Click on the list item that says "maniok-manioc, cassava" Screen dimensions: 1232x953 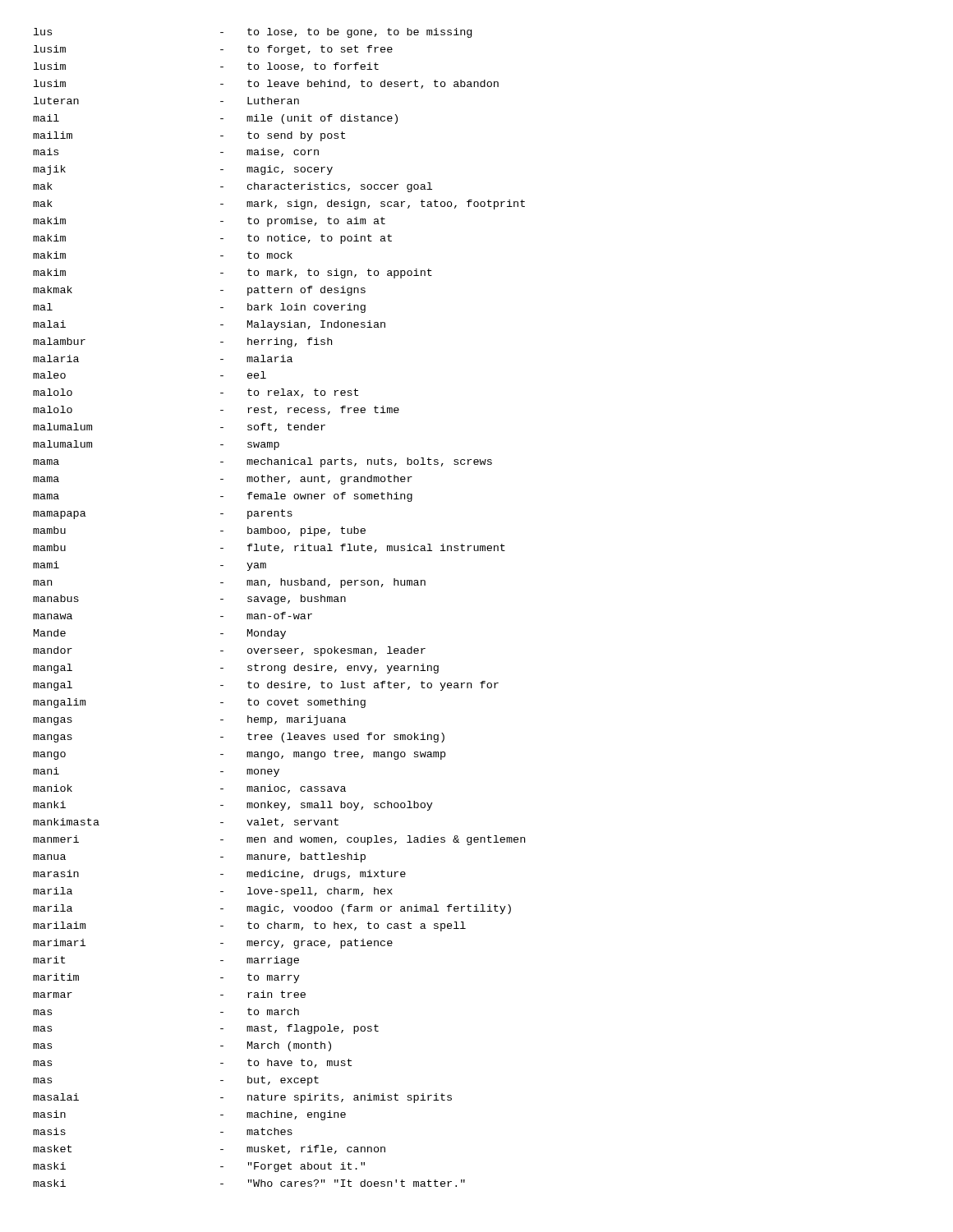pyautogui.click(x=48, y=789)
